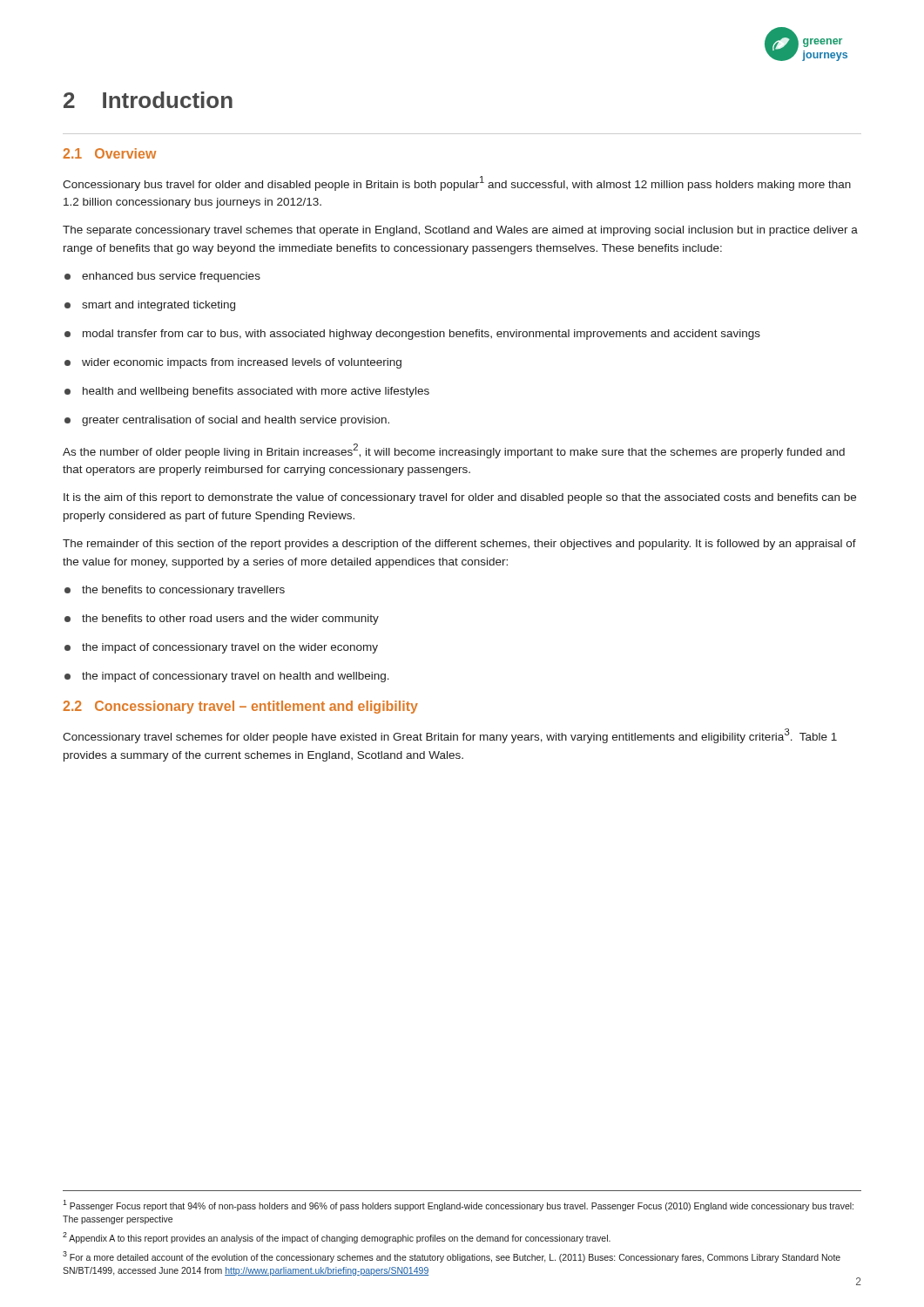The height and width of the screenshot is (1307, 924).
Task: Where is the passage that starts "the impact of concessionary travel on health"?
Action: coord(227,677)
